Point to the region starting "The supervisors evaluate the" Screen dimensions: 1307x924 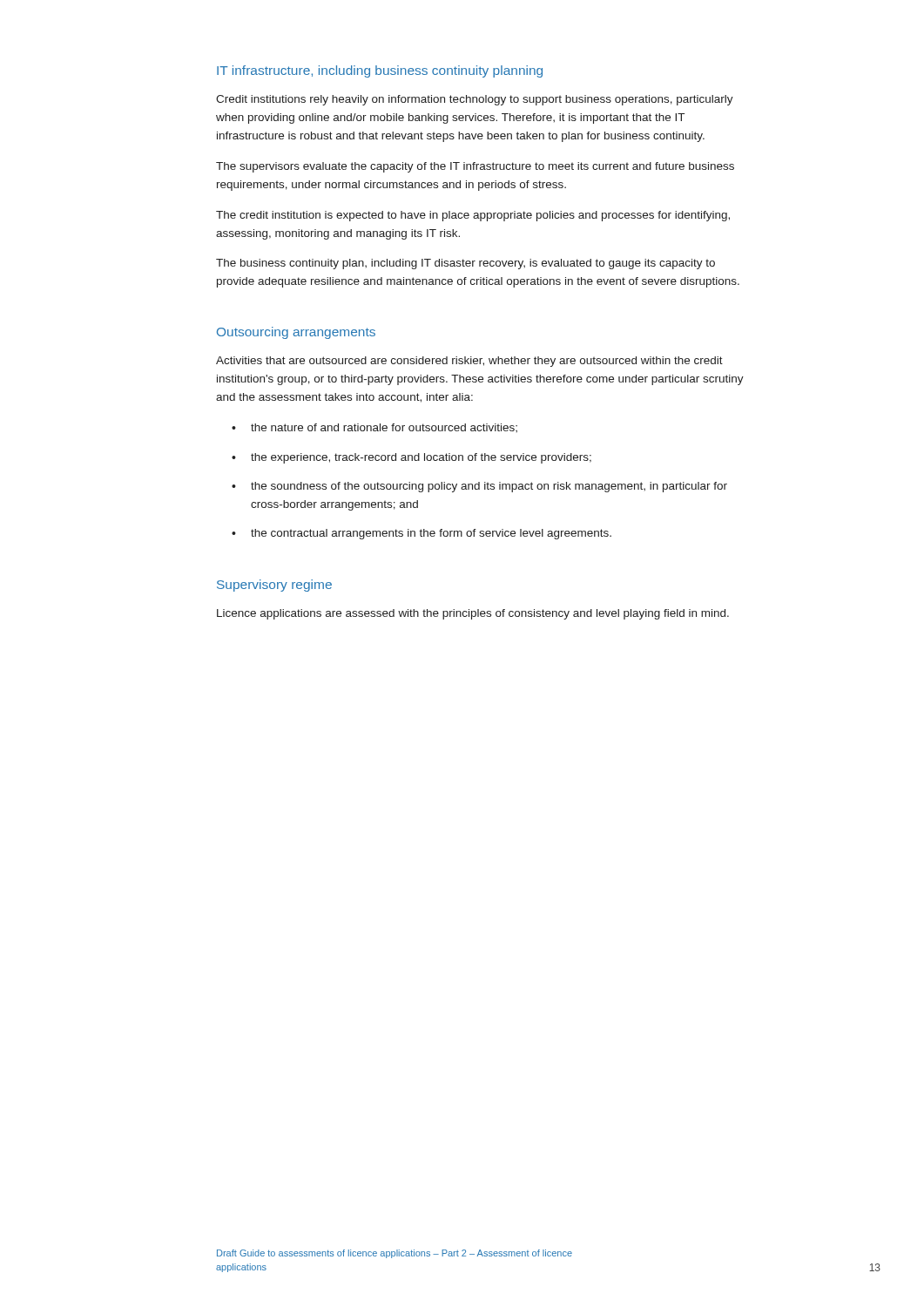point(475,175)
